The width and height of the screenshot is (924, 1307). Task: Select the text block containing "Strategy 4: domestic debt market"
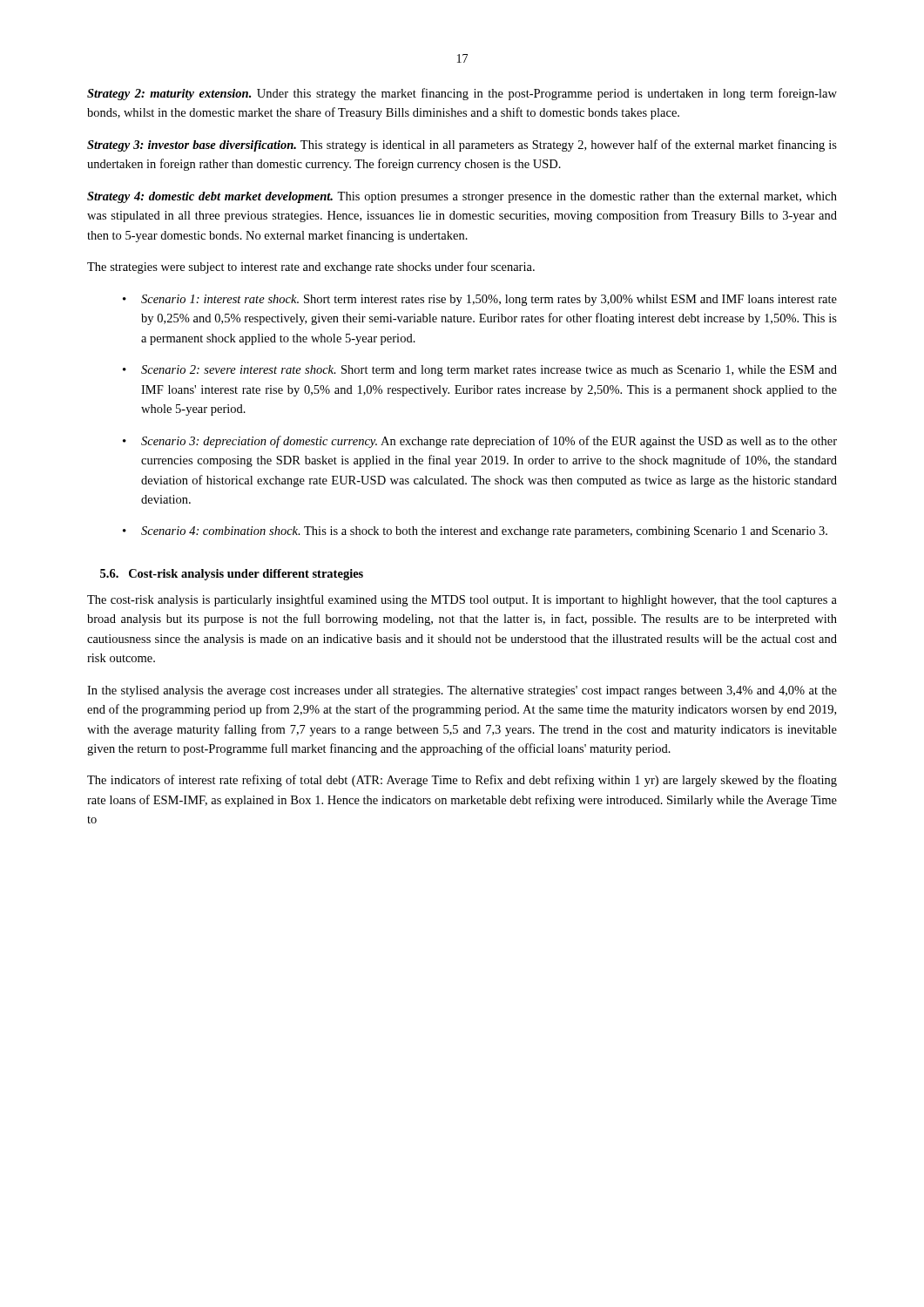pyautogui.click(x=462, y=216)
